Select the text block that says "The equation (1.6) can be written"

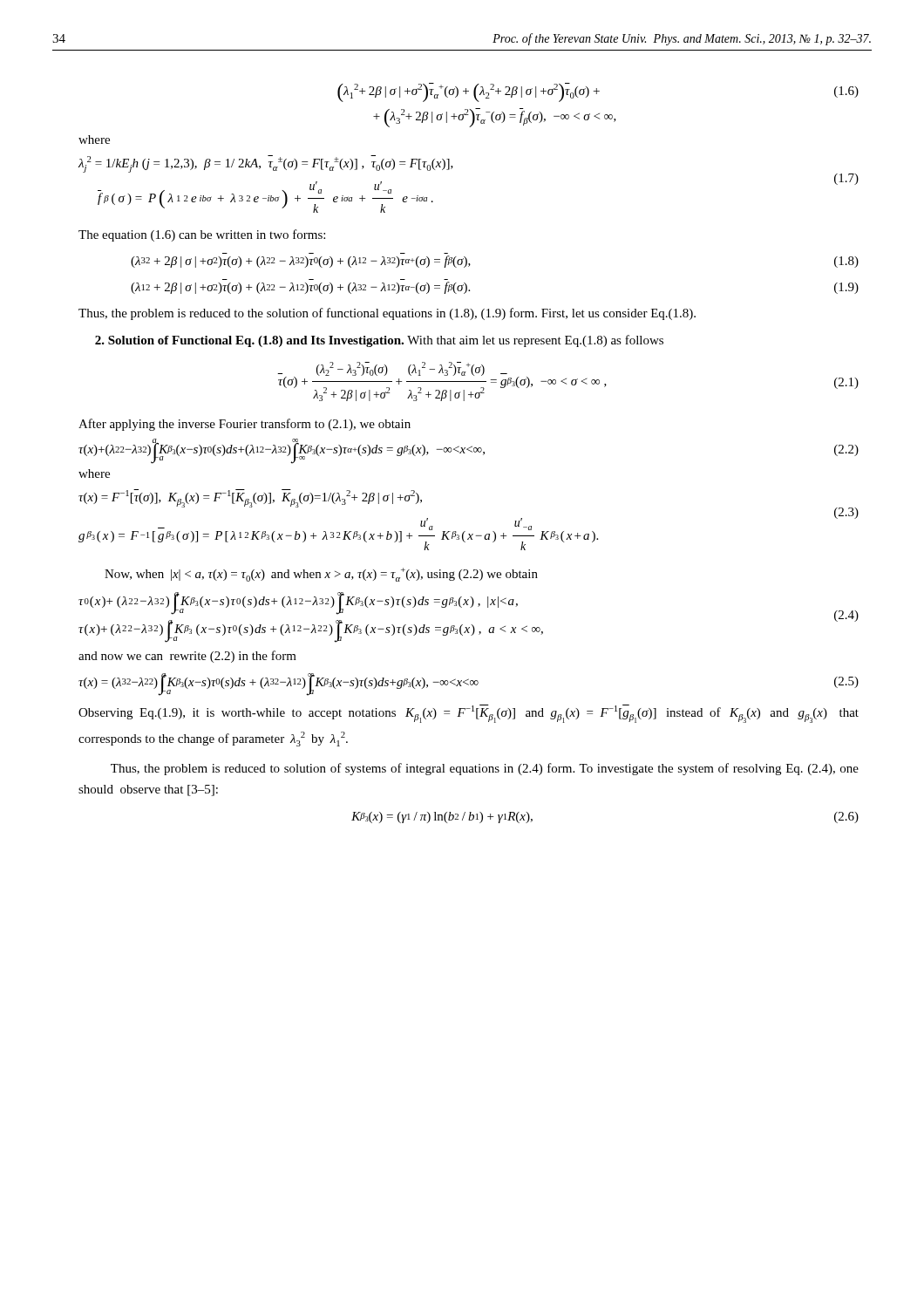point(202,235)
